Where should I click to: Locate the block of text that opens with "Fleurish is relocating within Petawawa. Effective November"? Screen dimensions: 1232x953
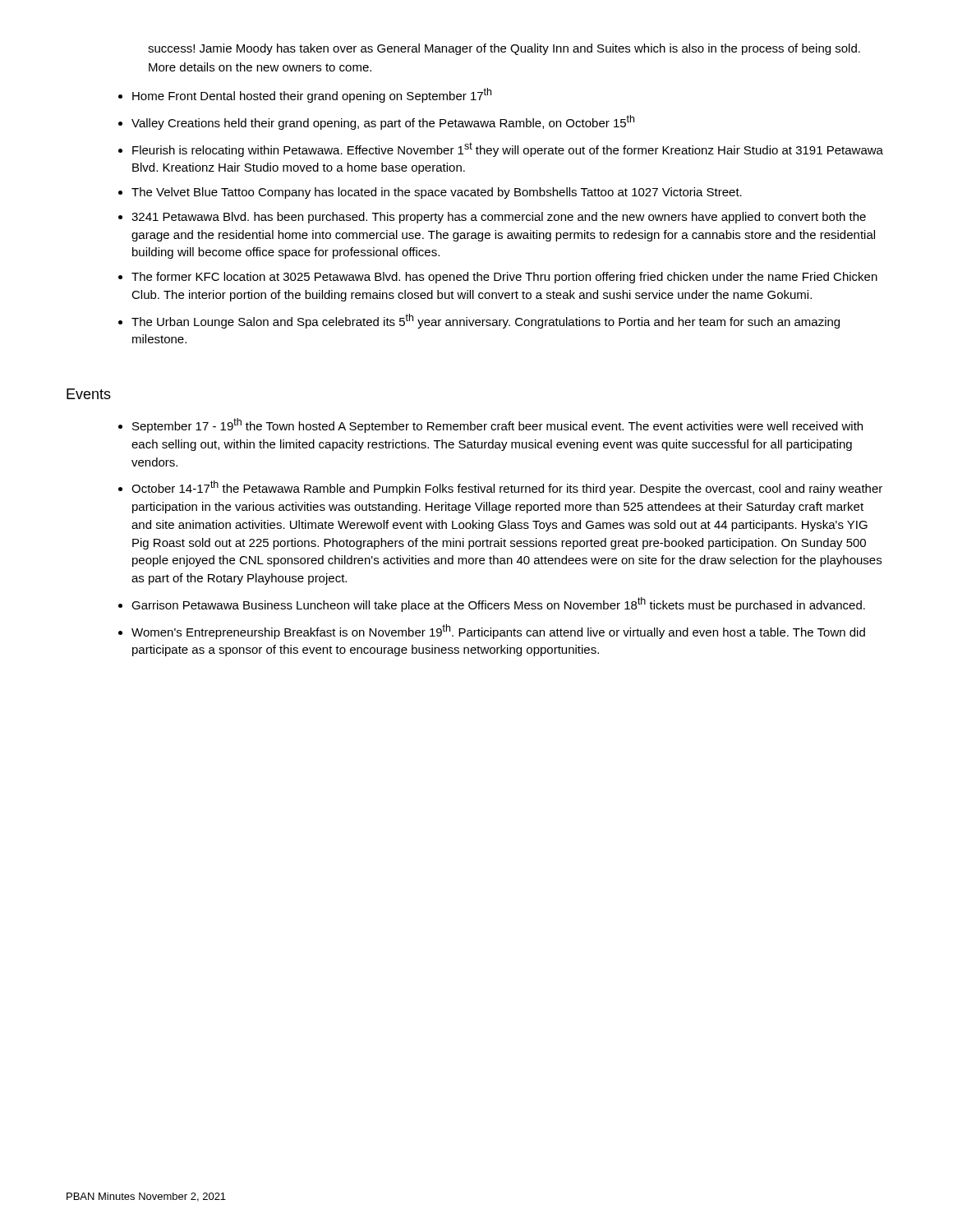coord(509,157)
